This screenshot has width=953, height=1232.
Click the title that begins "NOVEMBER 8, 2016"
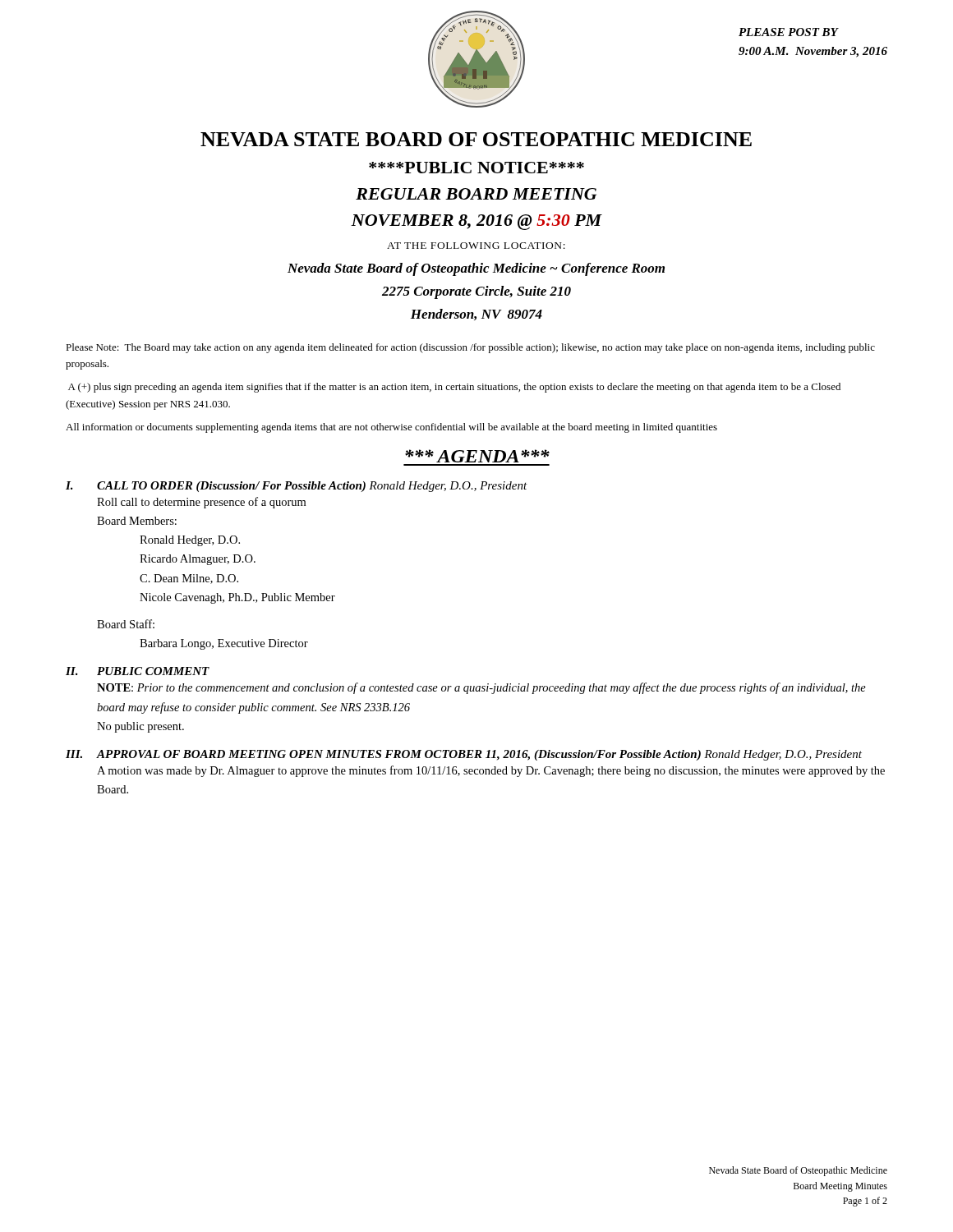point(476,220)
